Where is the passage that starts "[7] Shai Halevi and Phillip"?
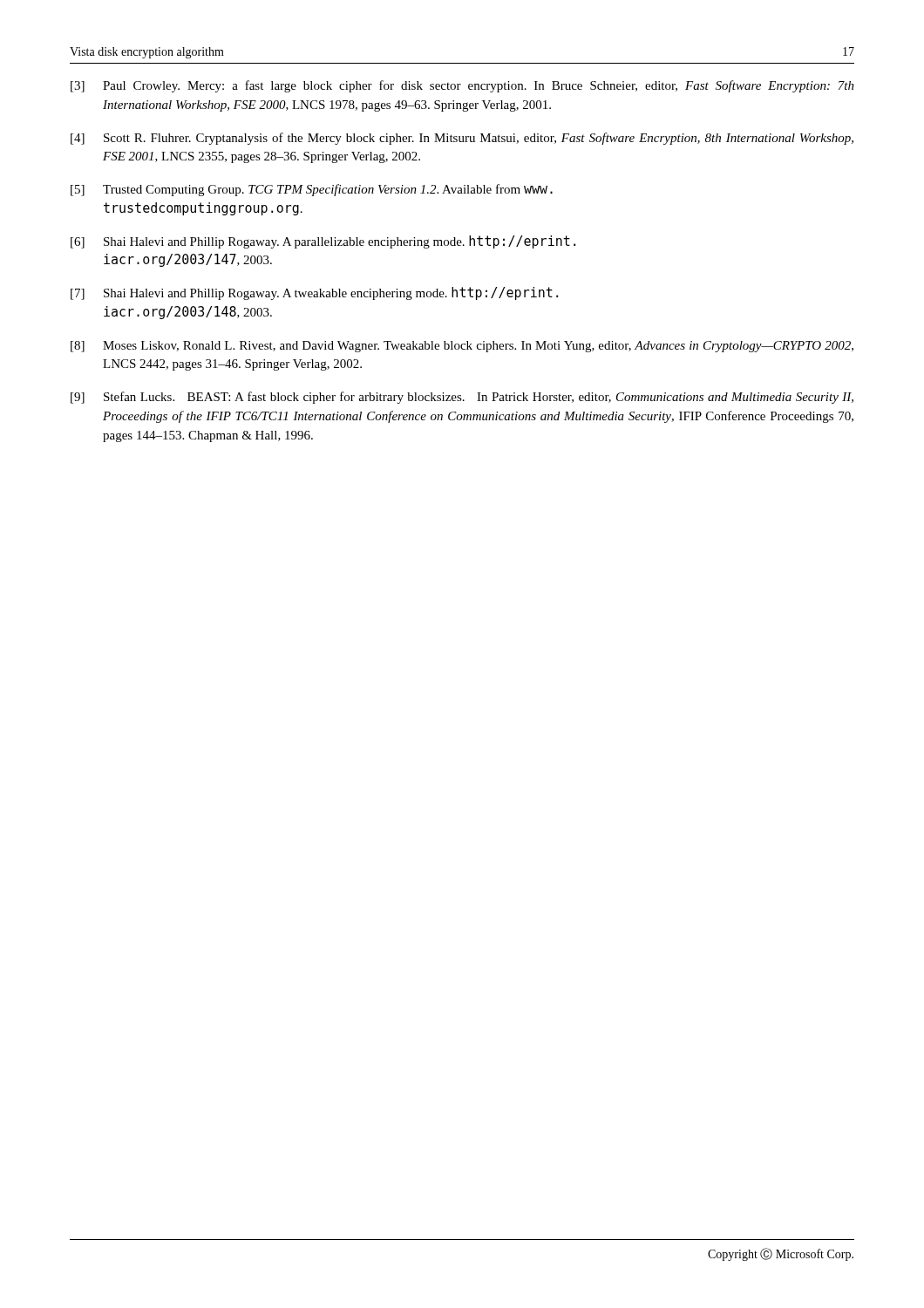The image size is (924, 1308). (x=462, y=303)
